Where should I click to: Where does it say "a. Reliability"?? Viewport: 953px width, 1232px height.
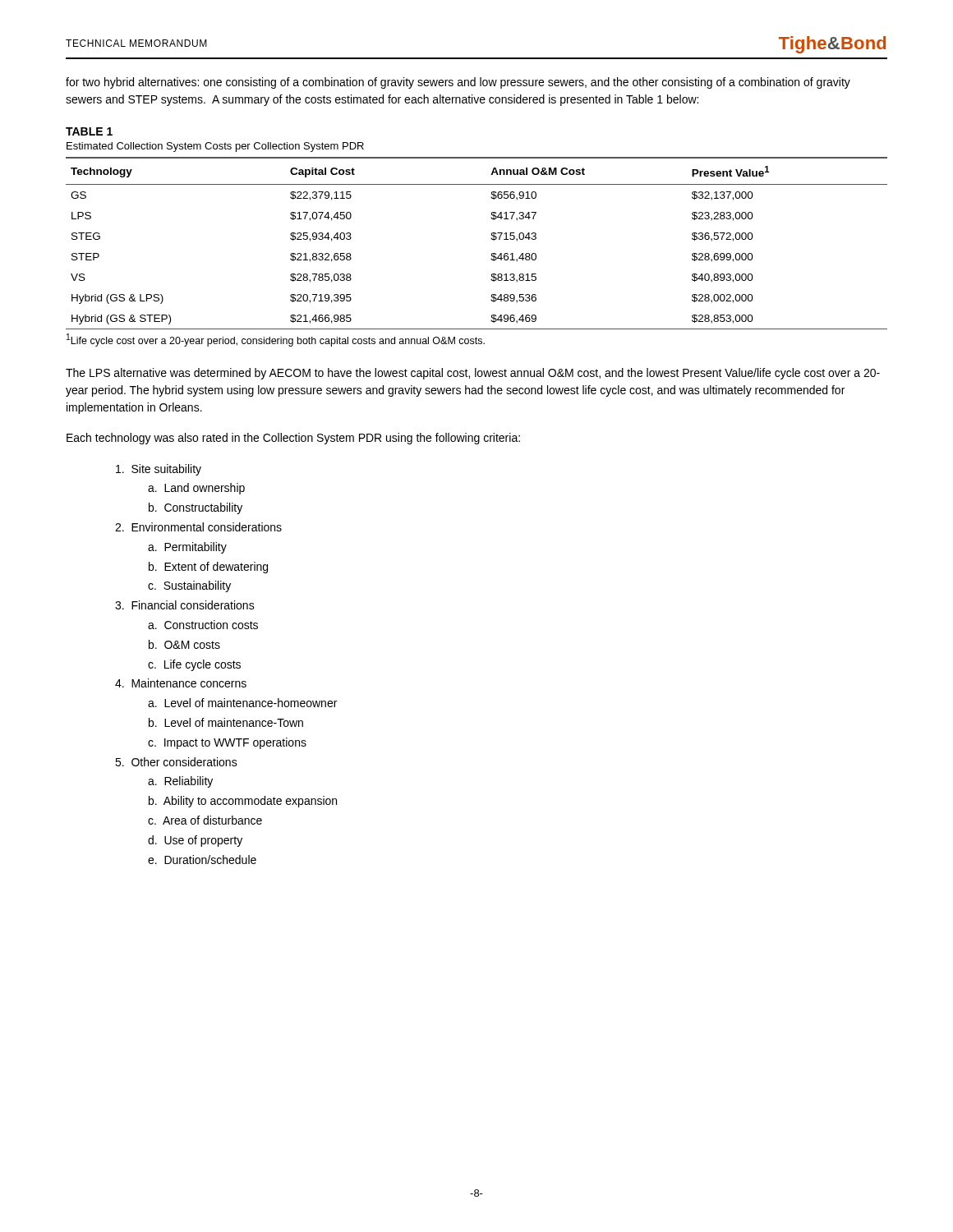180,781
